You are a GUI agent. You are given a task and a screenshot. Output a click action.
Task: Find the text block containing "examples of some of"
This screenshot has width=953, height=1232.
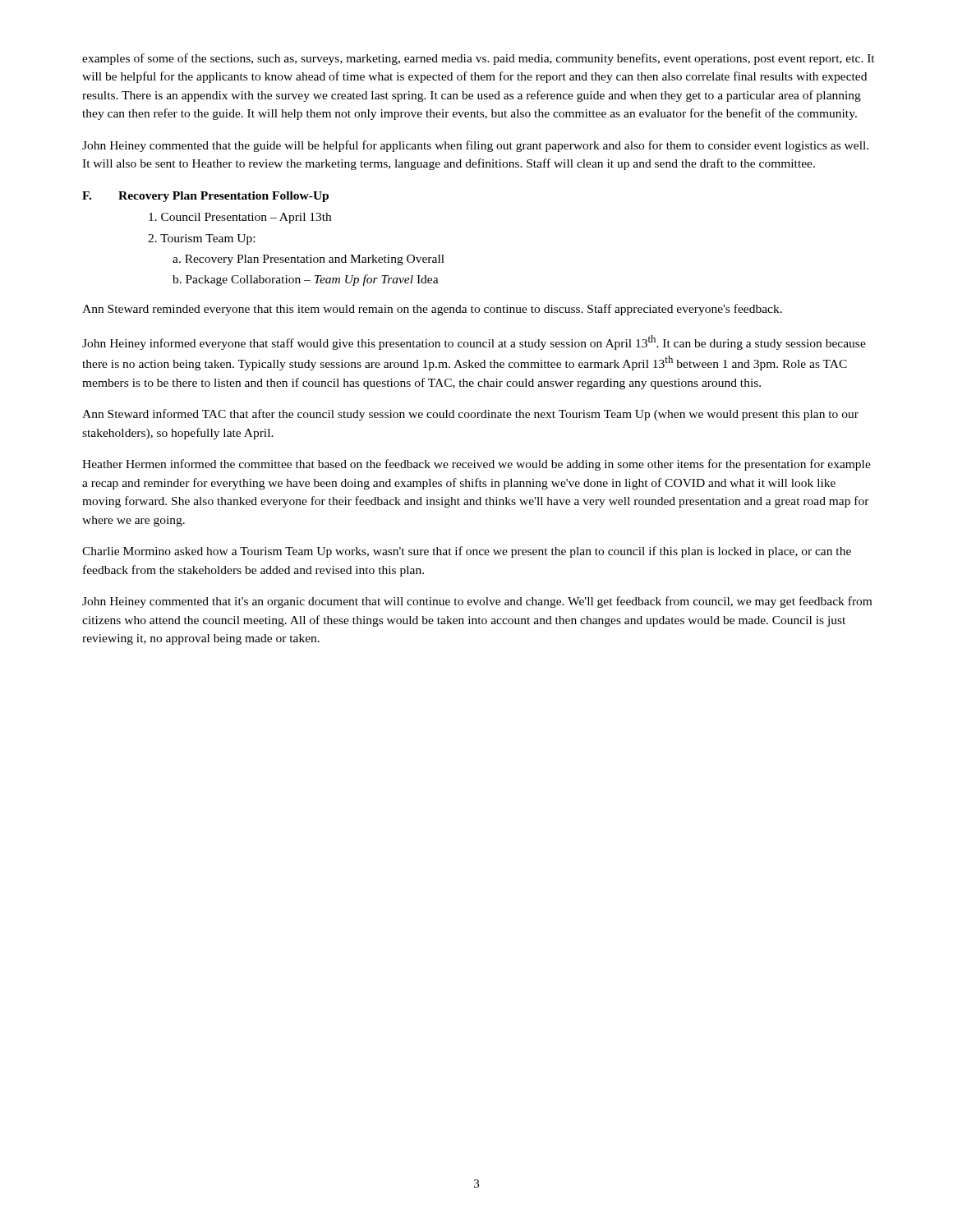tap(479, 86)
